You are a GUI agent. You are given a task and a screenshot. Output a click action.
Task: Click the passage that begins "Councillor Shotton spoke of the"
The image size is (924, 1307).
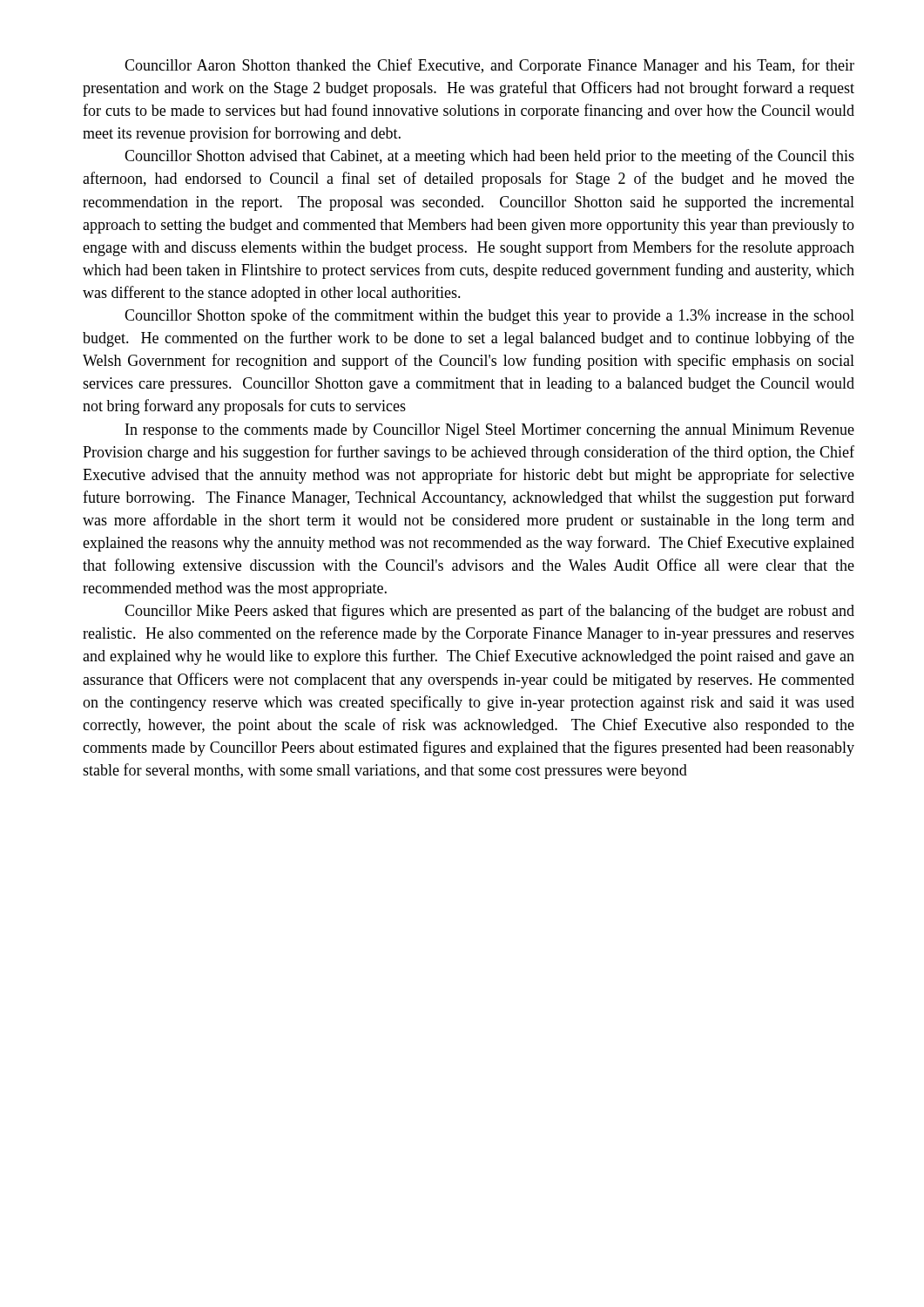[469, 361]
